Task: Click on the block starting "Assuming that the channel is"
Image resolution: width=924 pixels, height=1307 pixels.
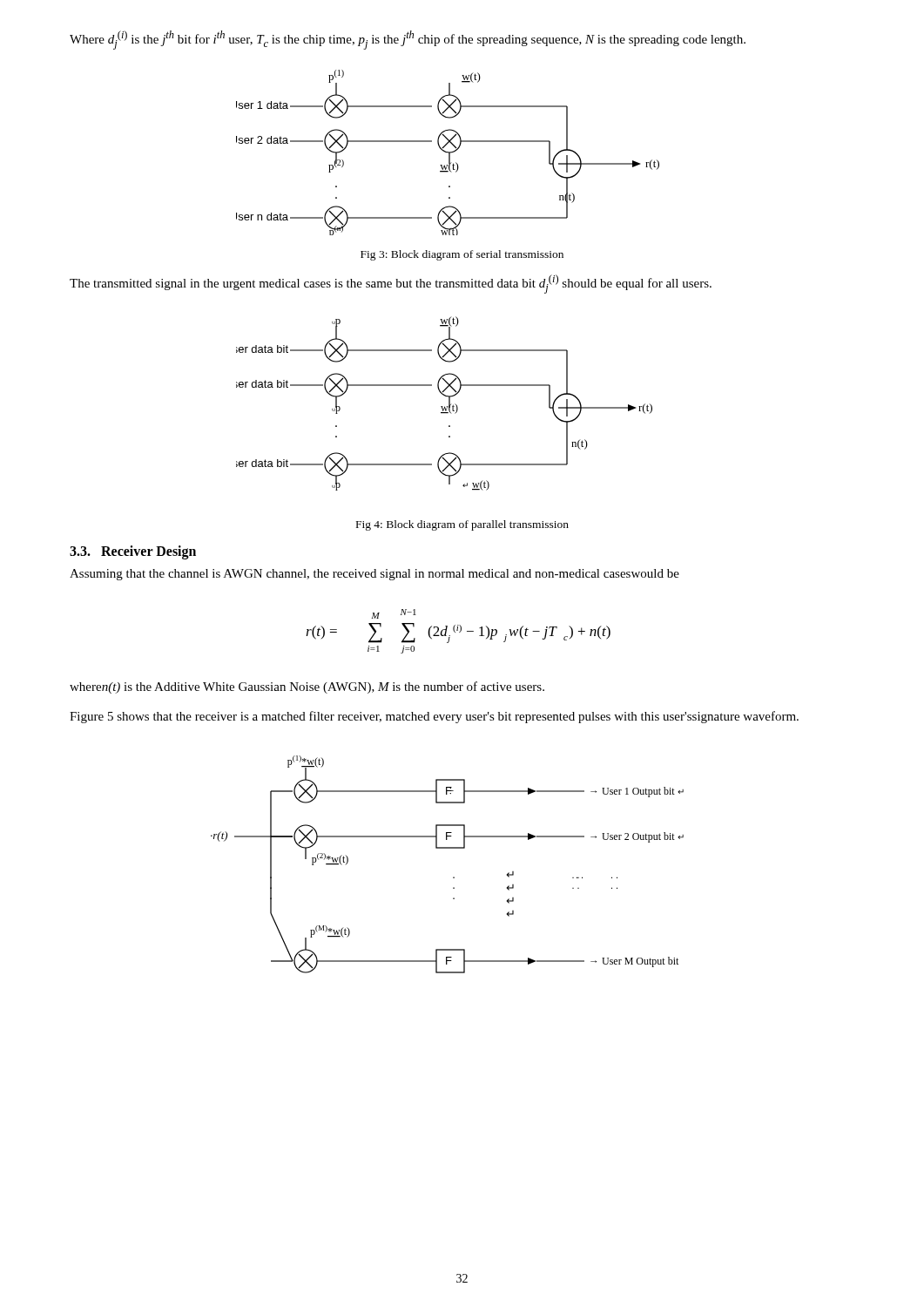Action: 374,573
